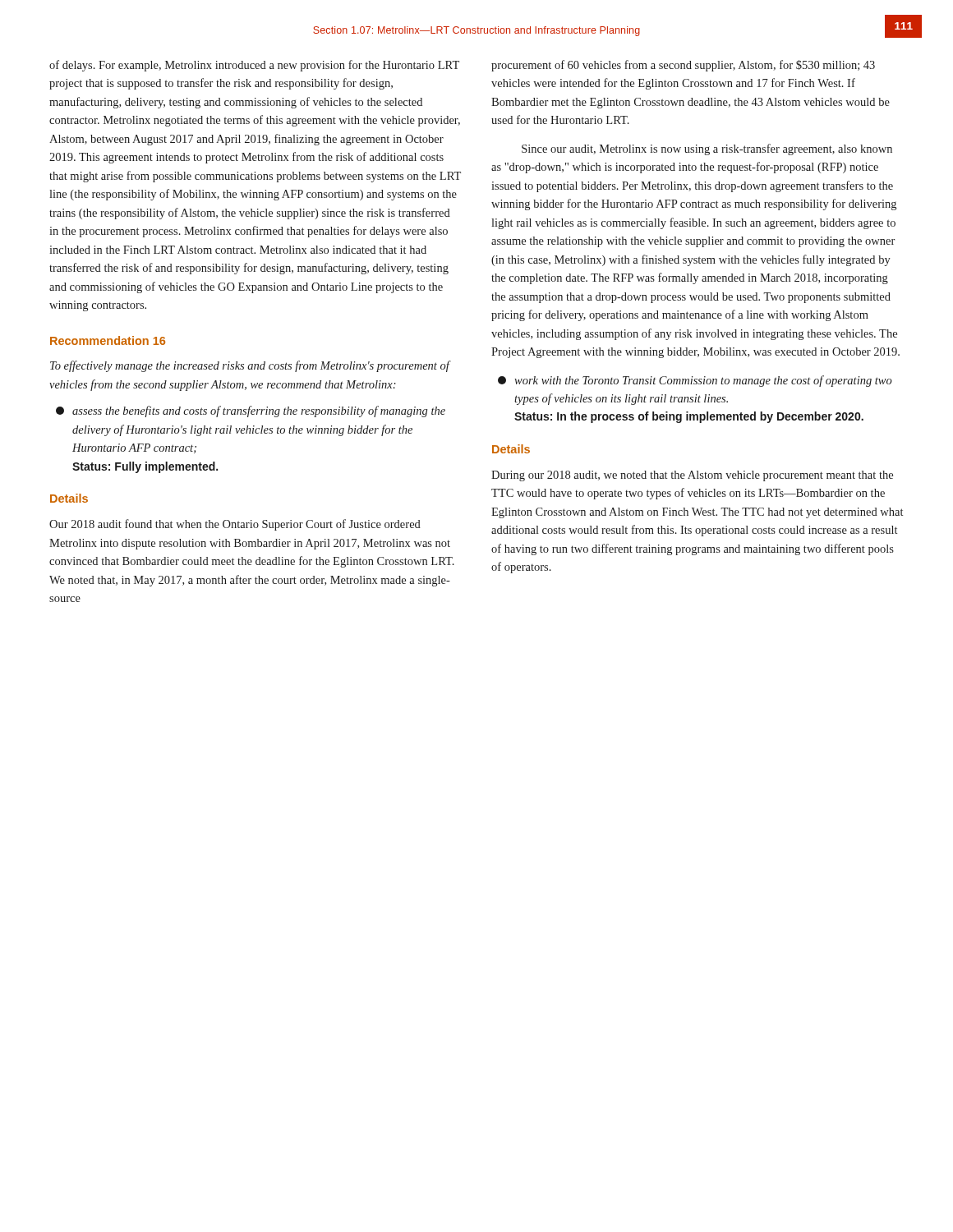The image size is (953, 1232).
Task: Locate the list item with the text "work with the Toronto"
Action: (701, 399)
